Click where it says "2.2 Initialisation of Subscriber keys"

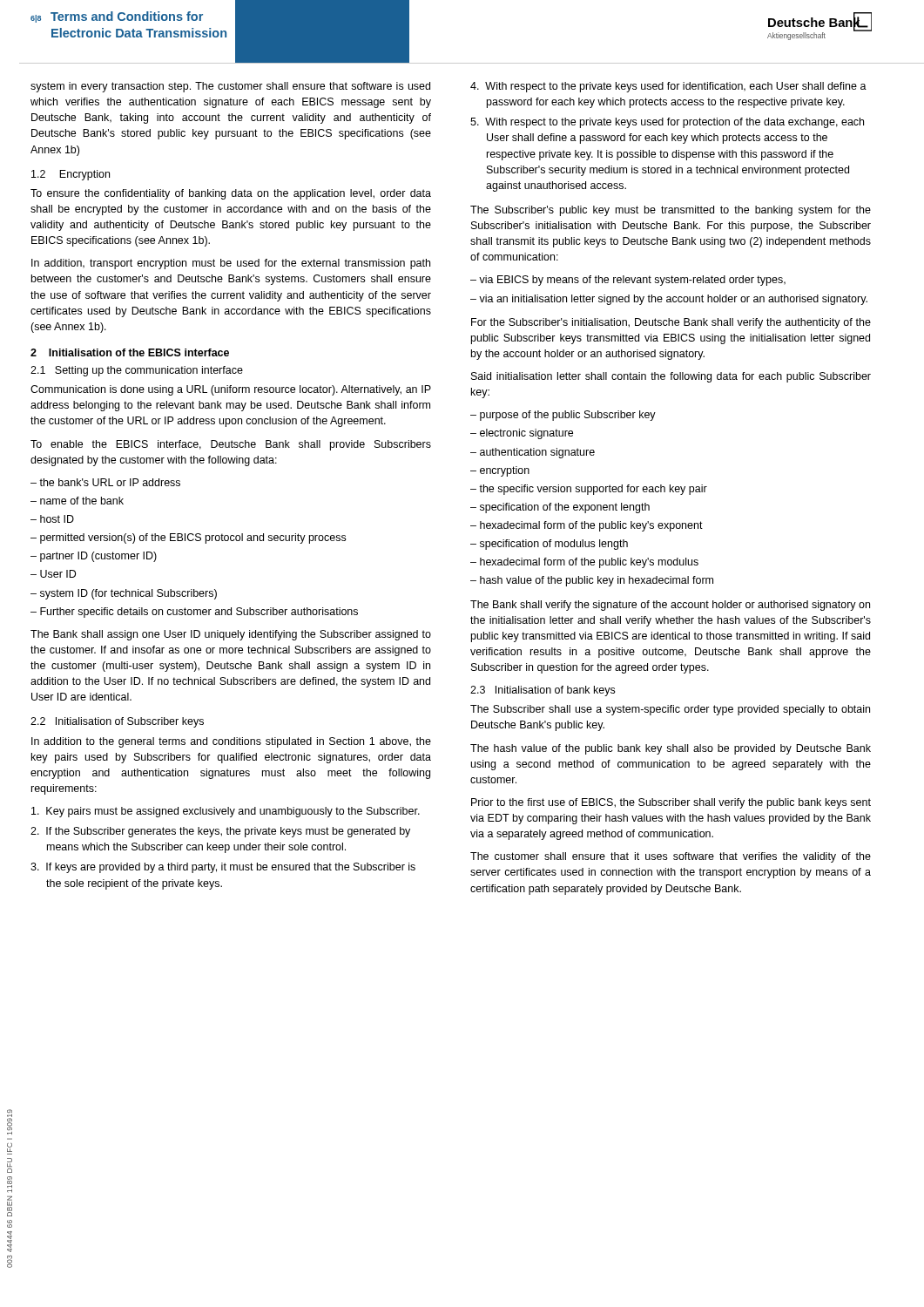click(x=117, y=722)
